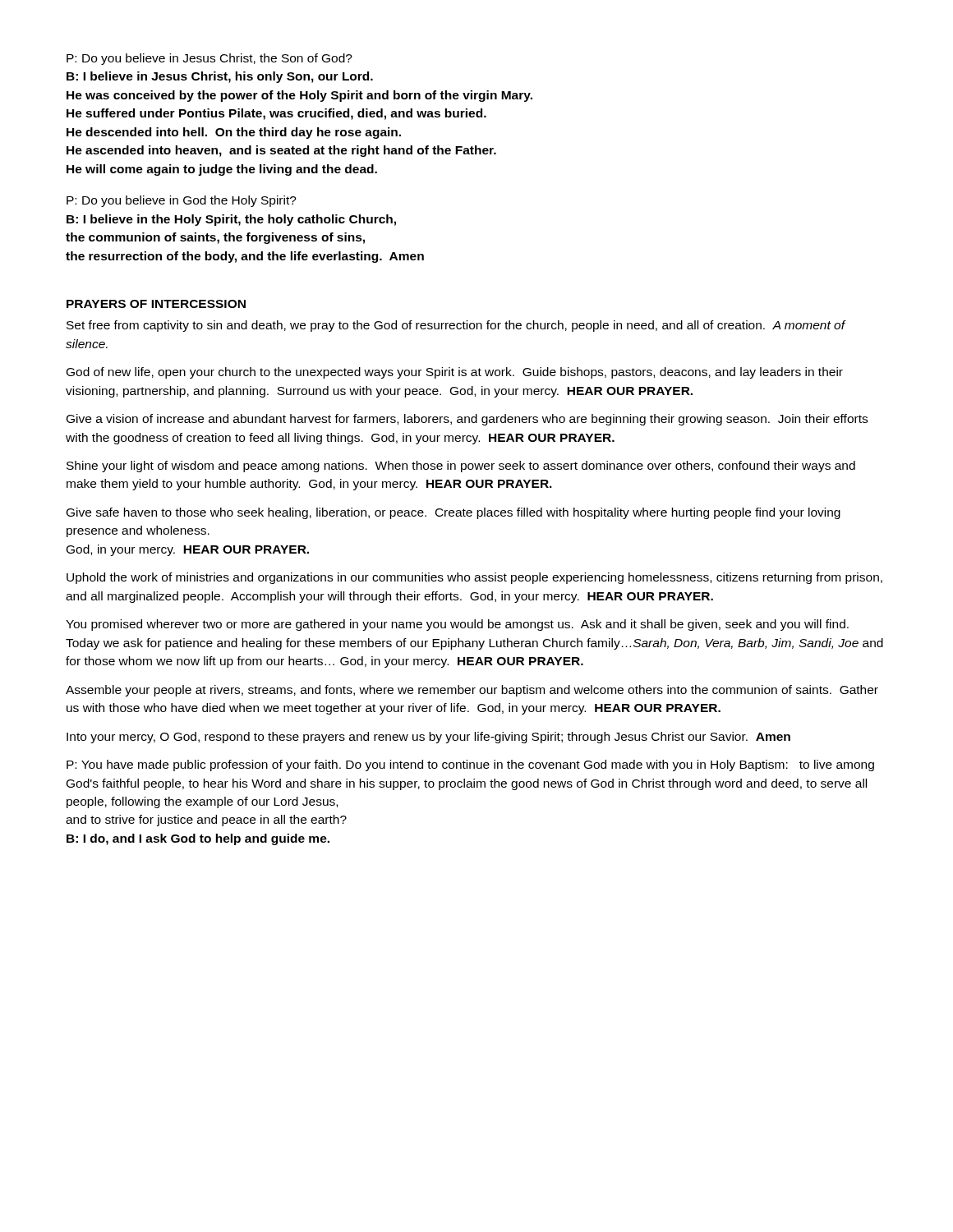Click on the text block that says "You promised wherever two"
Image resolution: width=953 pixels, height=1232 pixels.
(x=475, y=642)
